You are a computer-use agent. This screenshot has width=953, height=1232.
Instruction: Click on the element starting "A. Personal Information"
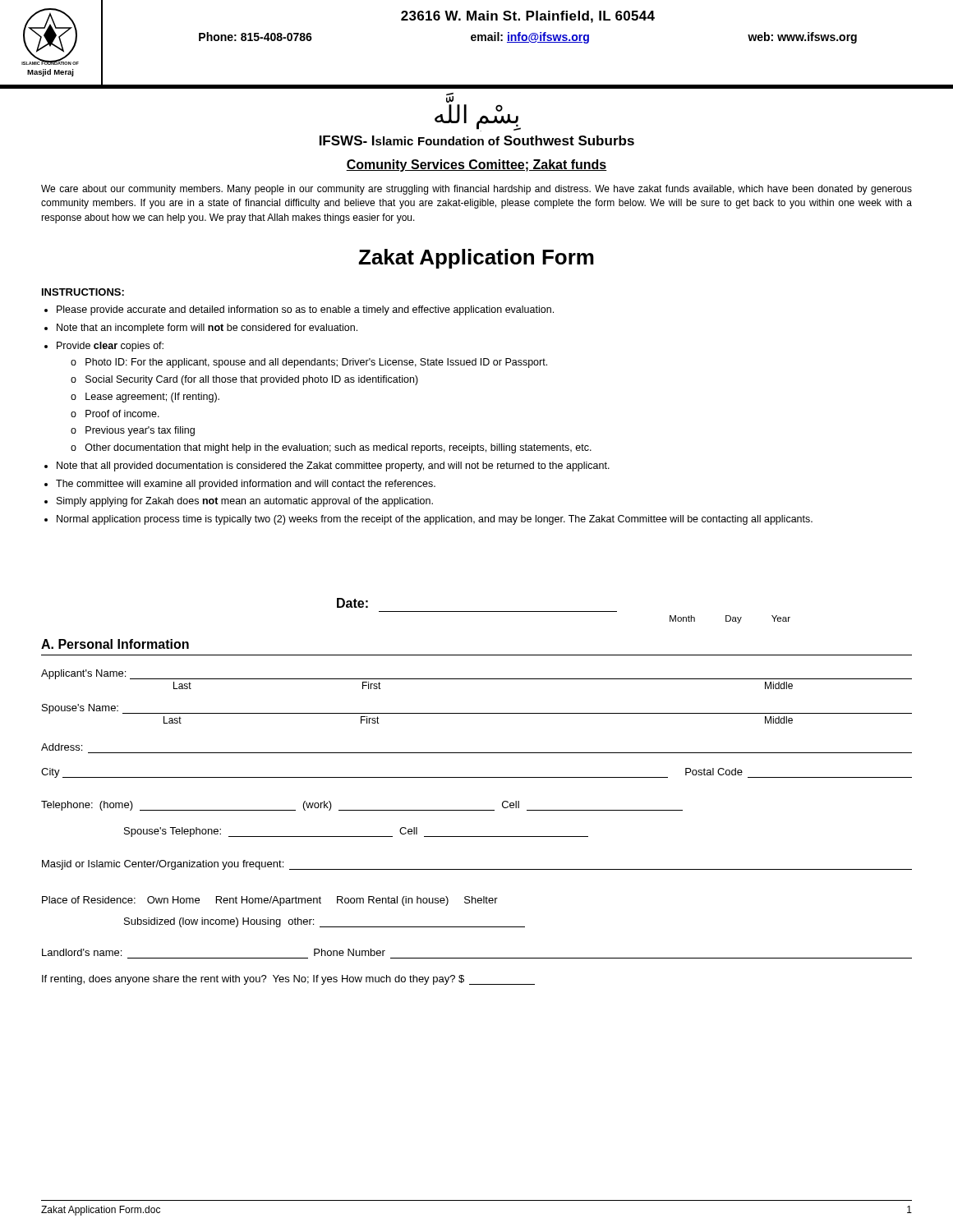point(115,644)
